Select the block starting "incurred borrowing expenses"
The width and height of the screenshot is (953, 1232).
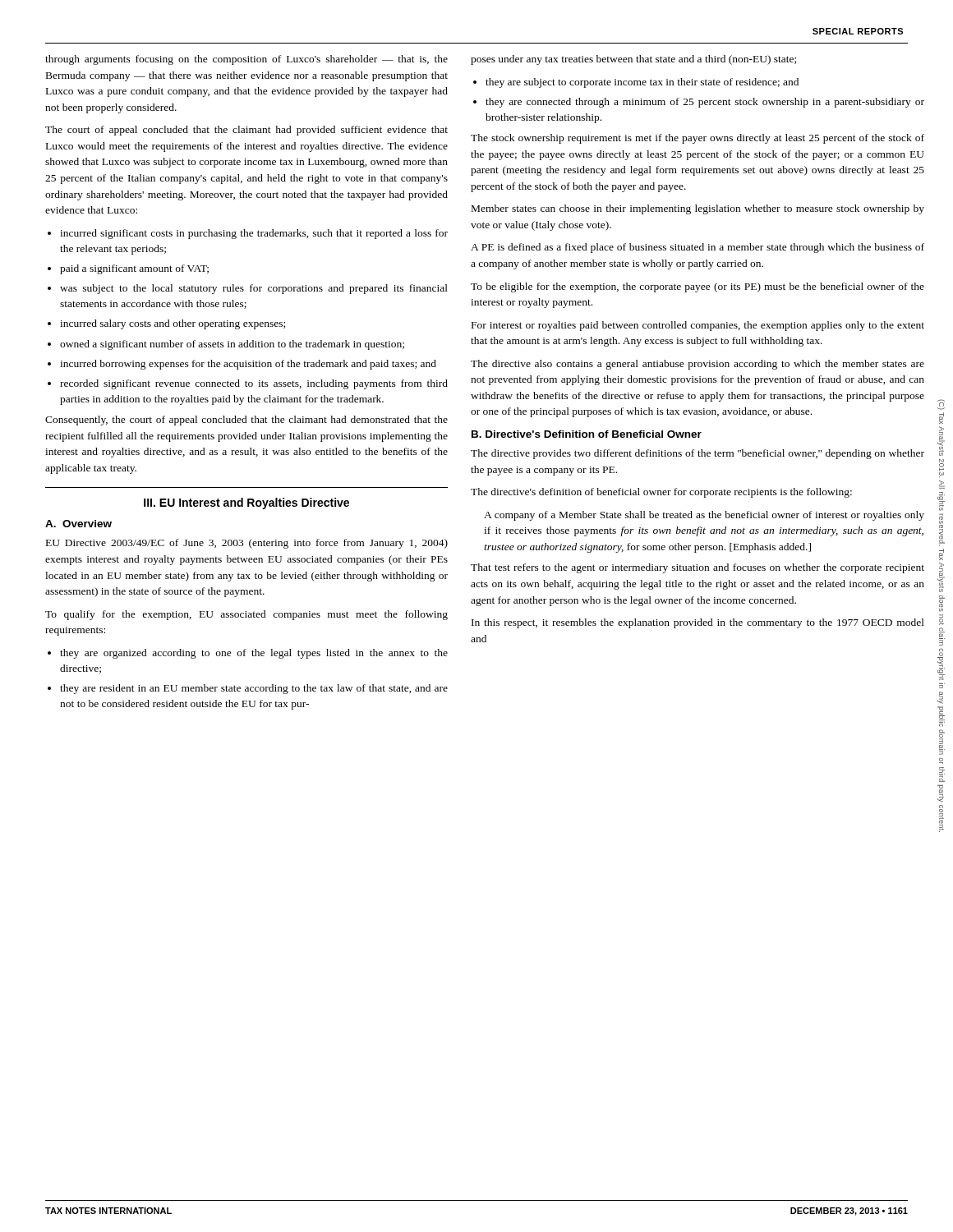254,363
